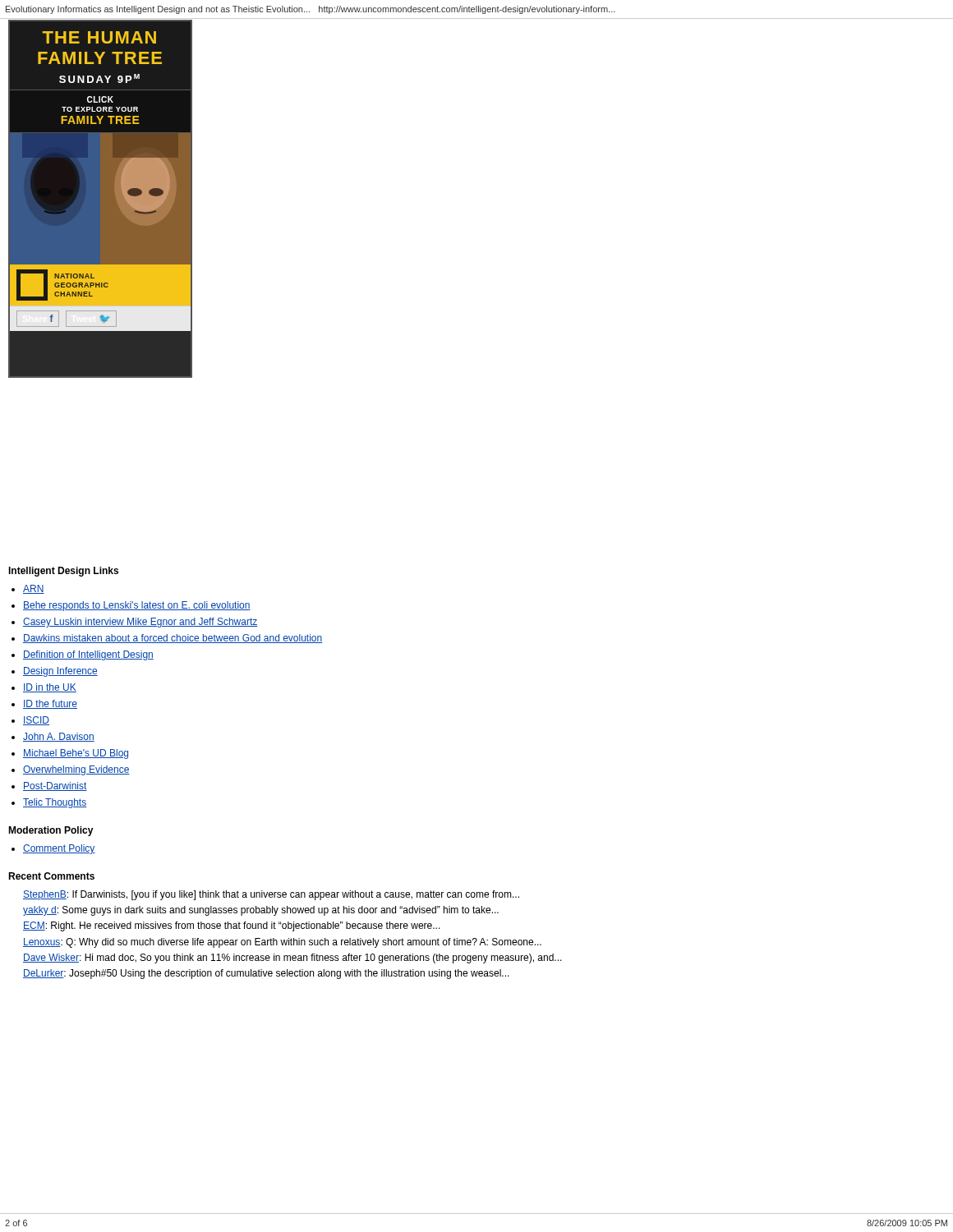Find the list item containing "Casey Luskin interview"
The width and height of the screenshot is (953, 1232).
pyautogui.click(x=140, y=622)
